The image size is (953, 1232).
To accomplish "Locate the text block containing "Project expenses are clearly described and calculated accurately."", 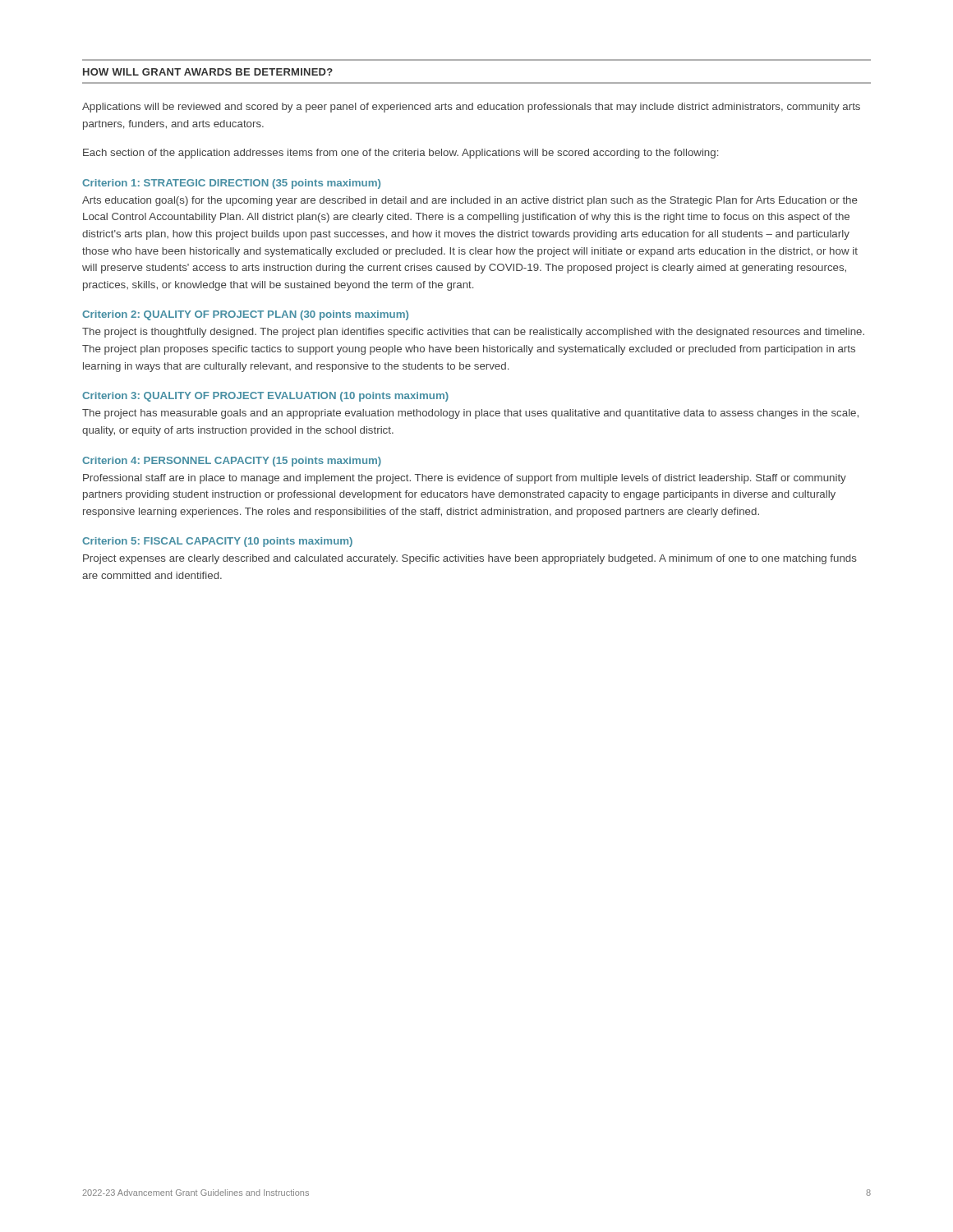I will click(x=469, y=567).
